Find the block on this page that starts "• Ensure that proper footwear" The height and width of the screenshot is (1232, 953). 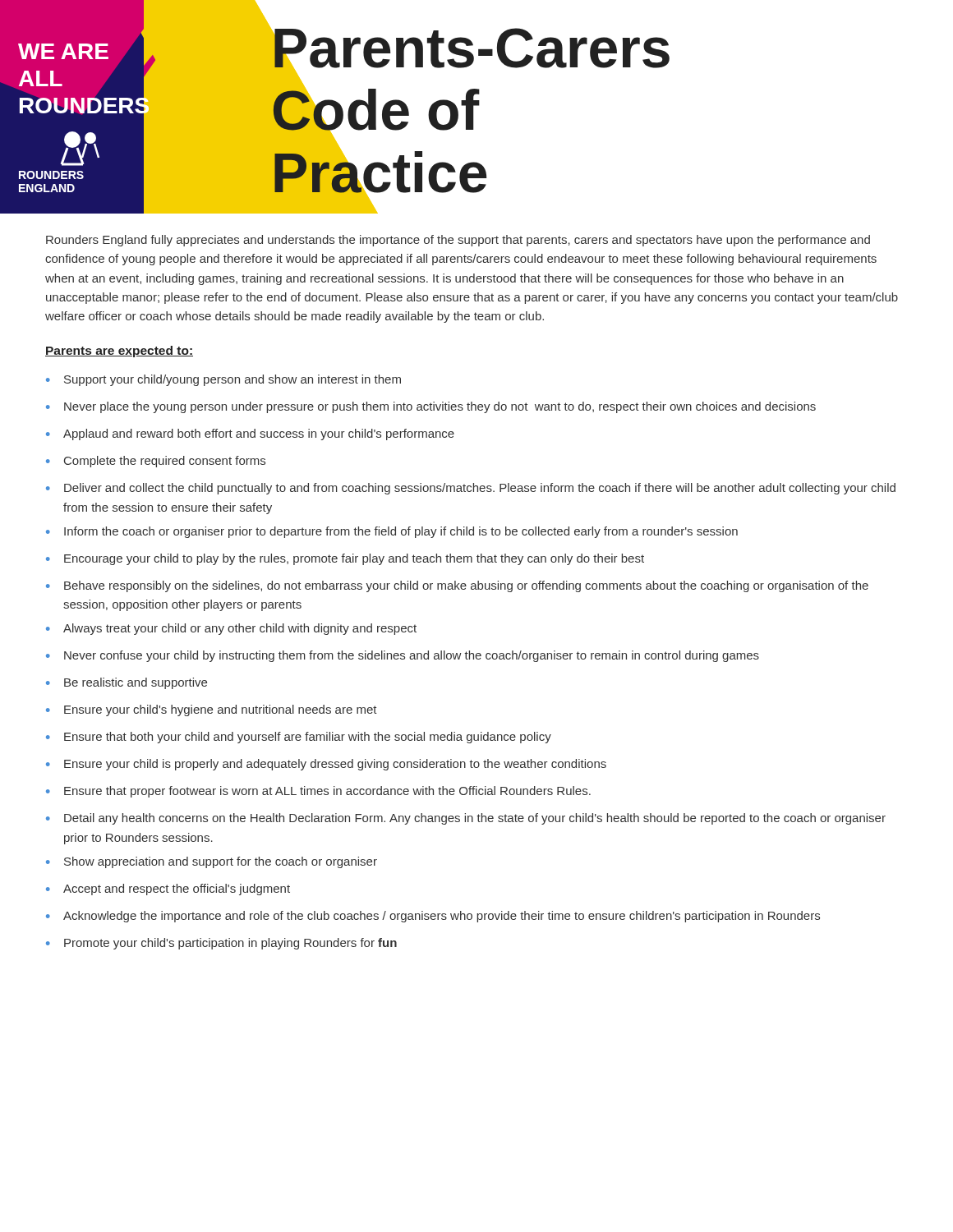(318, 792)
